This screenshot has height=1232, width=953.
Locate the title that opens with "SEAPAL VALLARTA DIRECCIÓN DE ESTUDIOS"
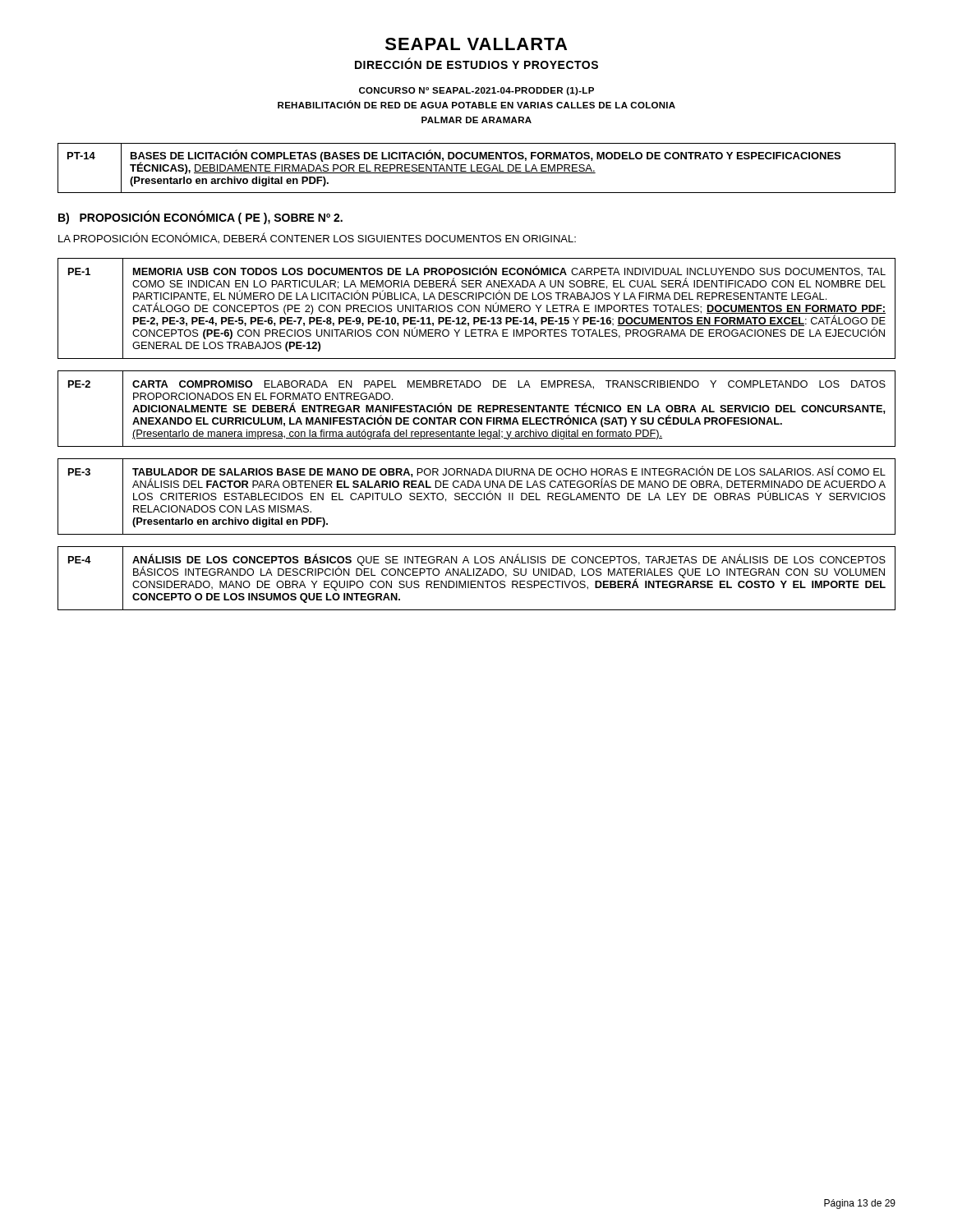click(x=476, y=52)
